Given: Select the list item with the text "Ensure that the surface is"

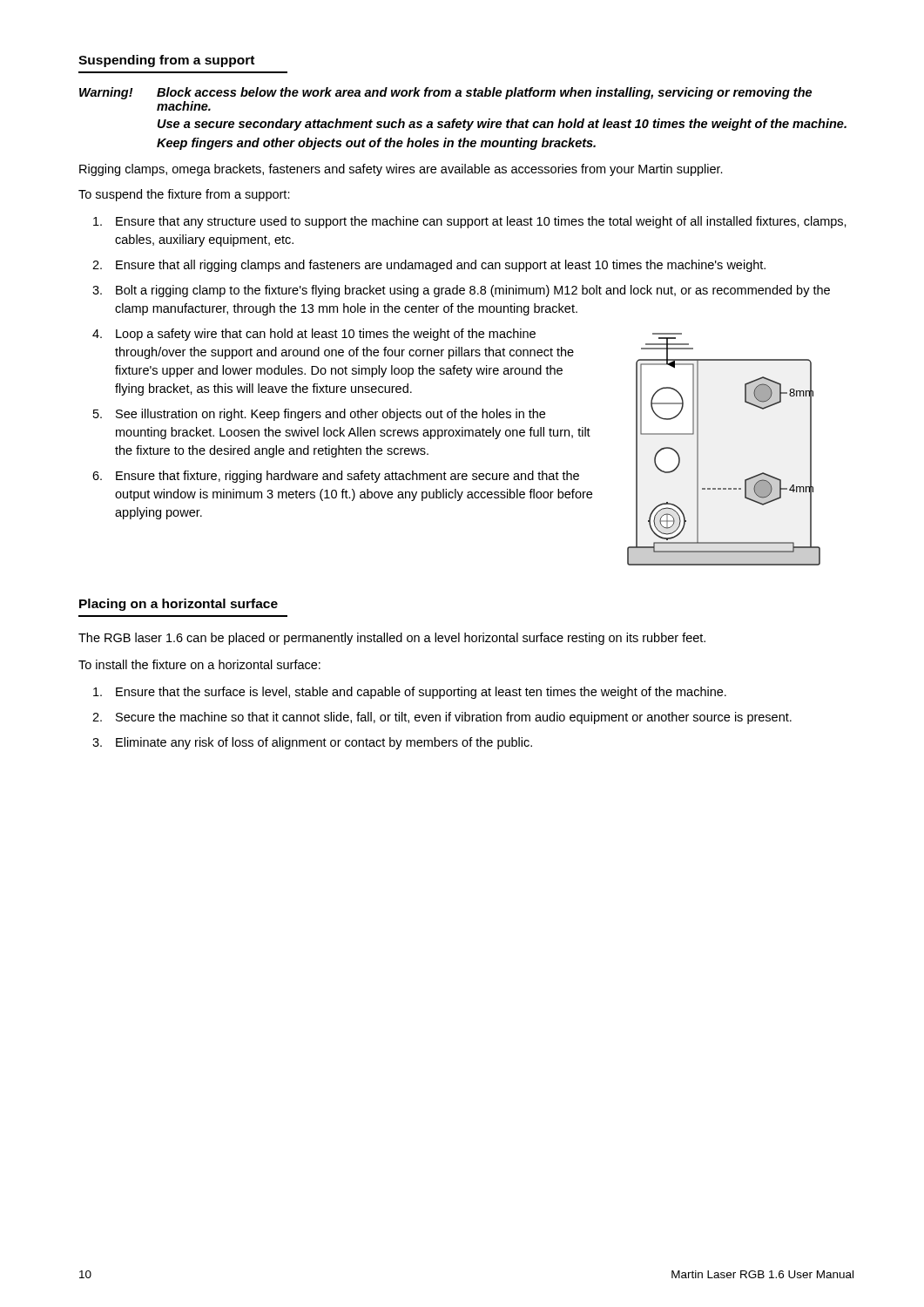Looking at the screenshot, I should [466, 692].
